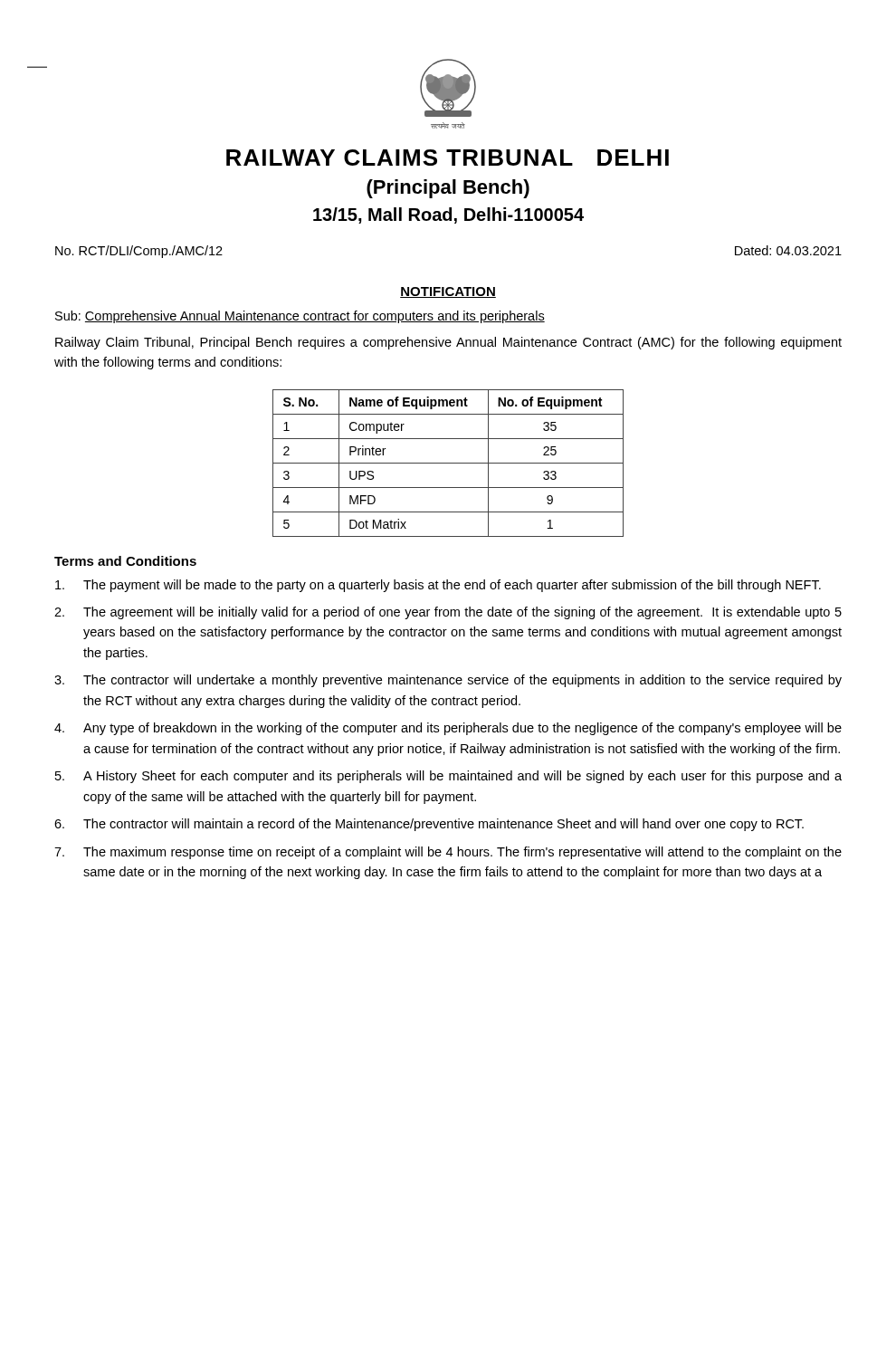This screenshot has width=896, height=1358.
Task: Select the block starting "5. A History Sheet for"
Action: (x=448, y=786)
